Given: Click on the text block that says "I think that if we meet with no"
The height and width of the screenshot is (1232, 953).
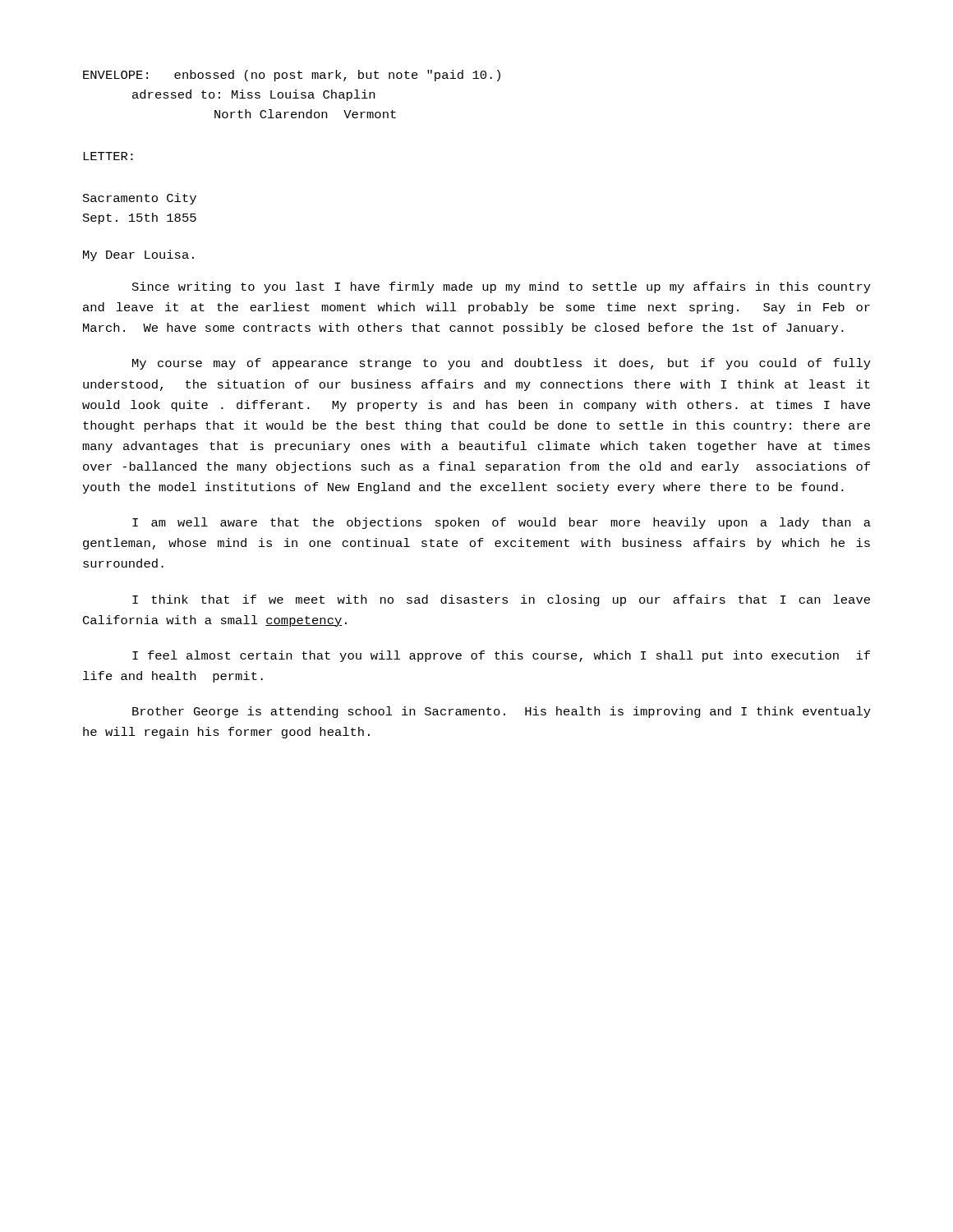Looking at the screenshot, I should point(476,610).
